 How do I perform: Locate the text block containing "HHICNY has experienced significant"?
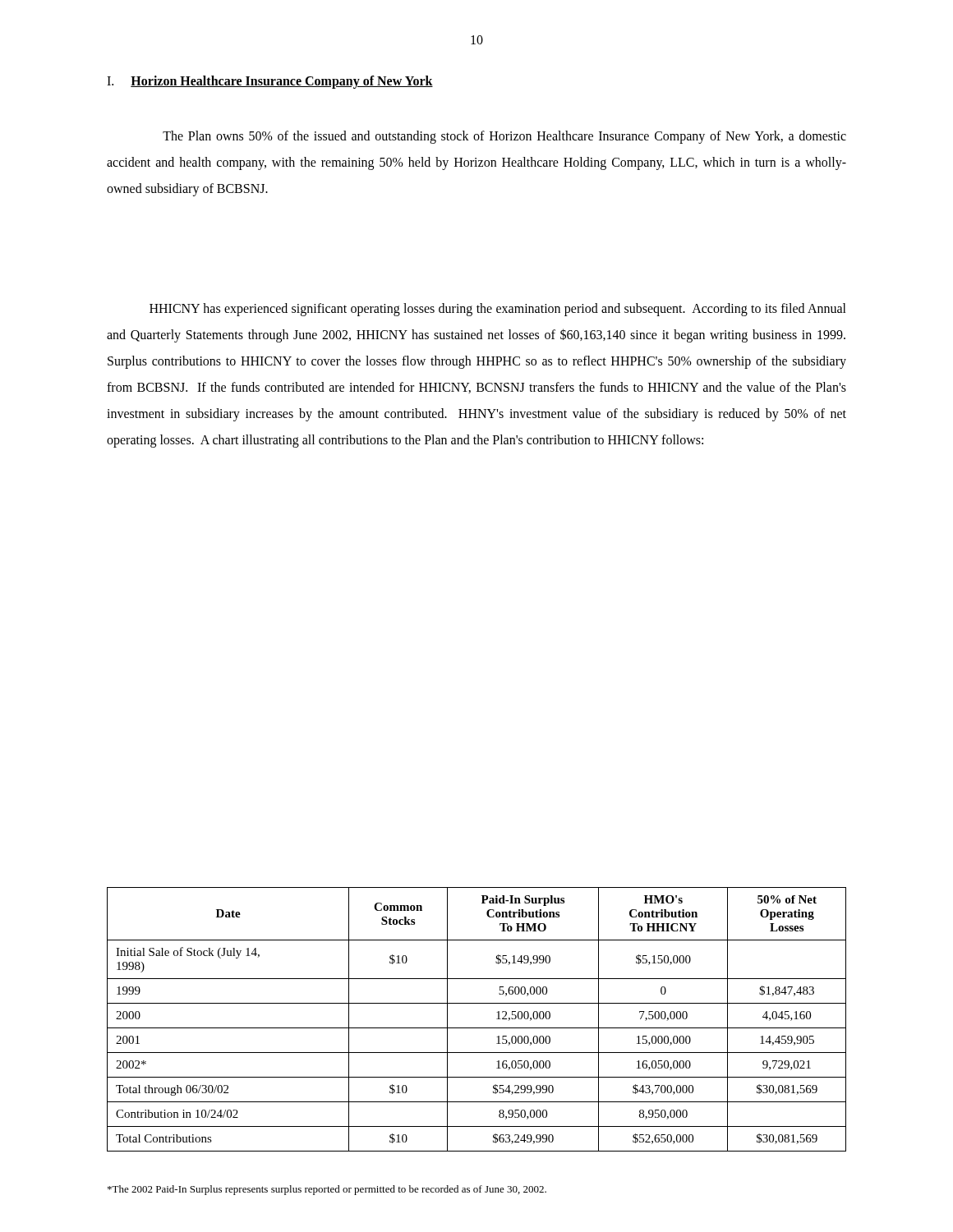click(x=476, y=374)
